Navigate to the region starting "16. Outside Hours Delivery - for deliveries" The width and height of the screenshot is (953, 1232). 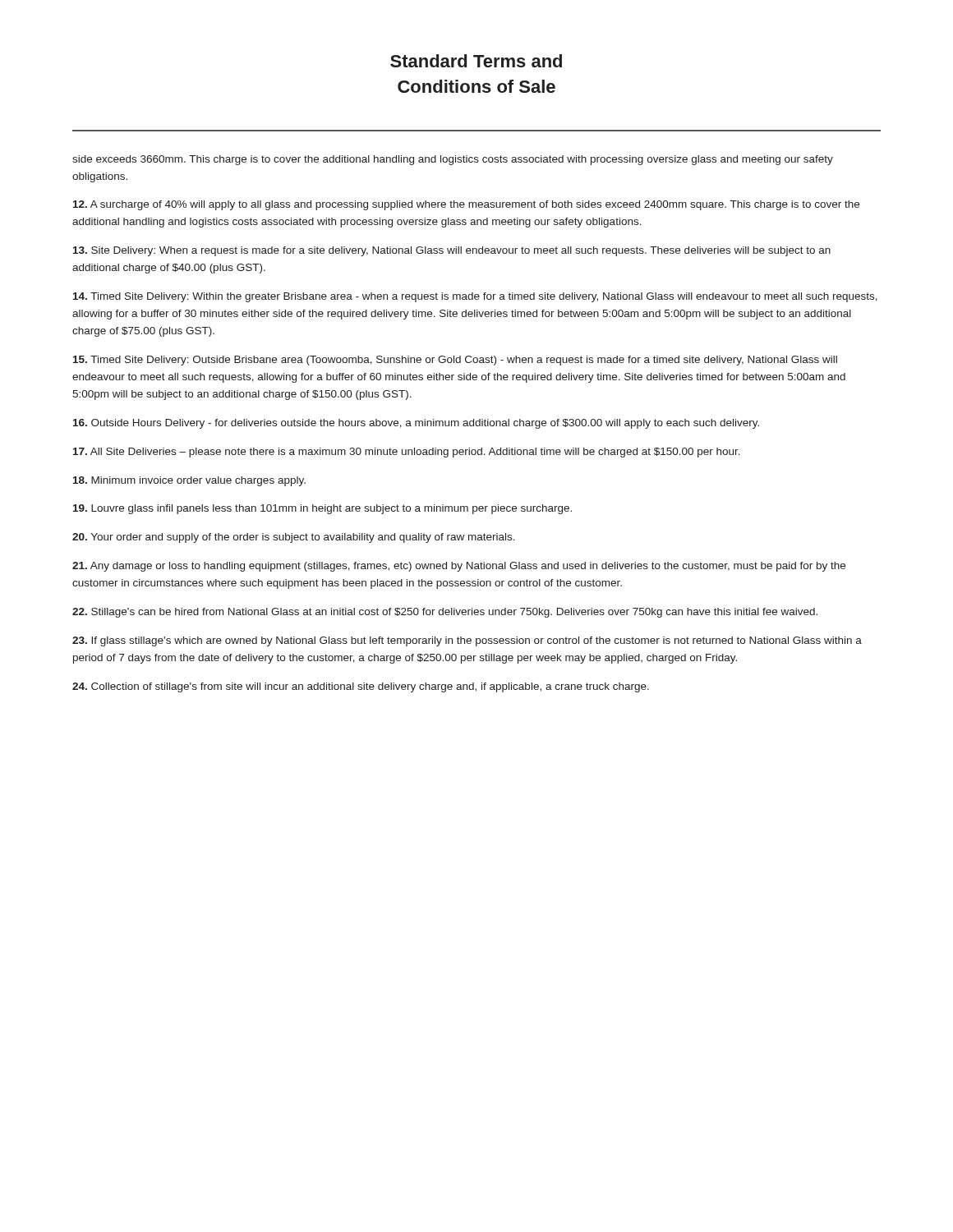point(416,422)
